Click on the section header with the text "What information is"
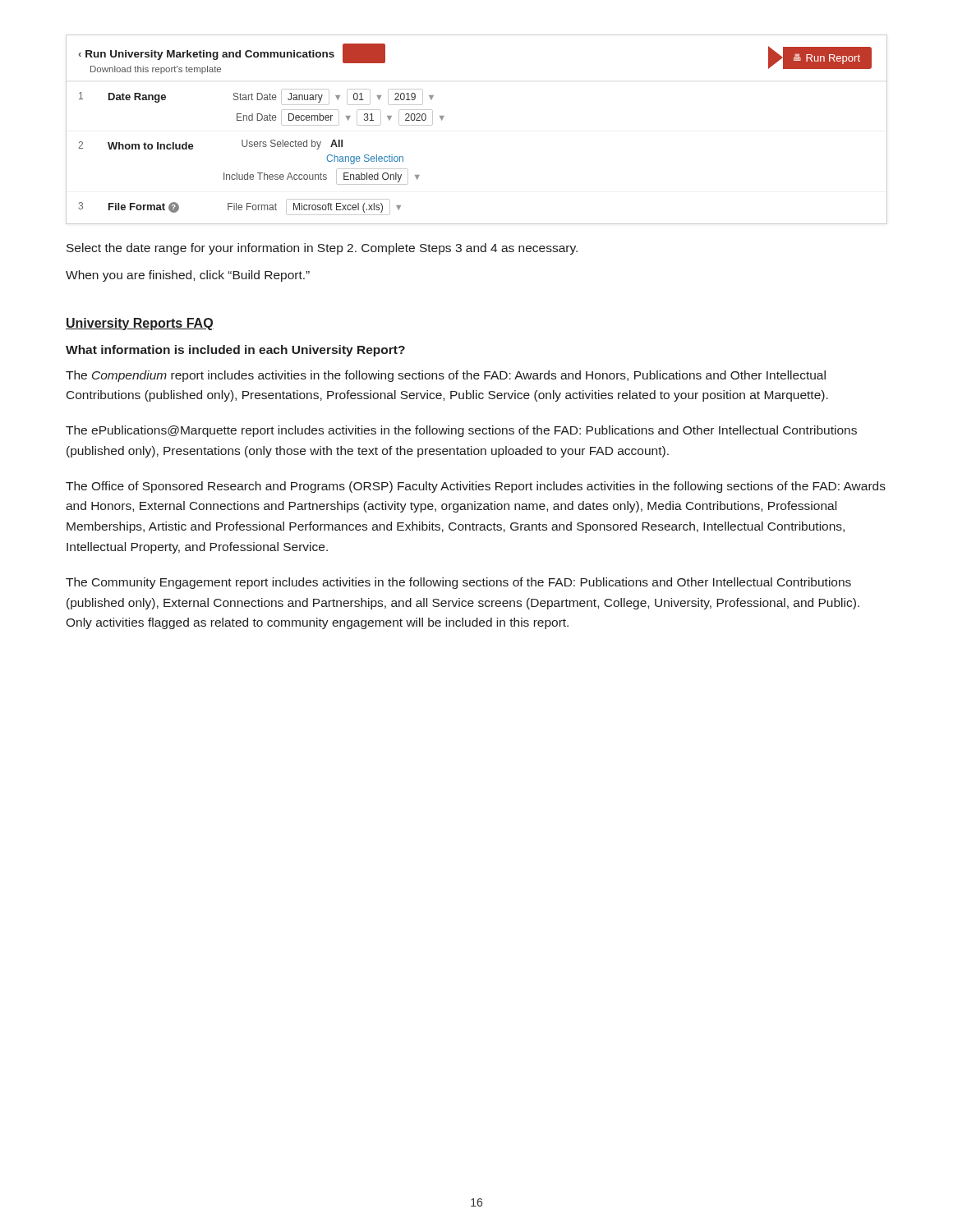This screenshot has width=953, height=1232. tap(236, 349)
